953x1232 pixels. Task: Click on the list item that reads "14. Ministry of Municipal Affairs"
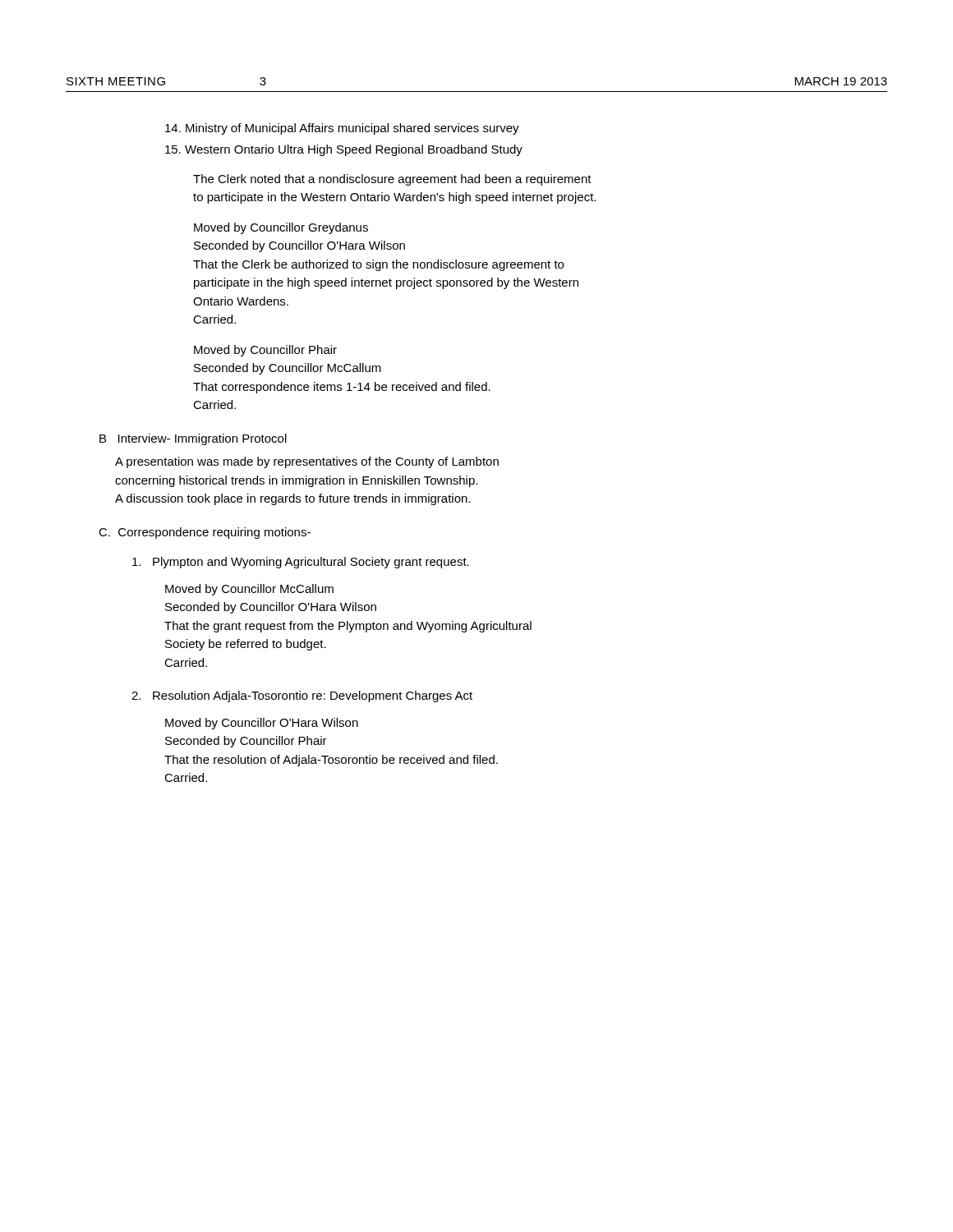pyautogui.click(x=342, y=128)
